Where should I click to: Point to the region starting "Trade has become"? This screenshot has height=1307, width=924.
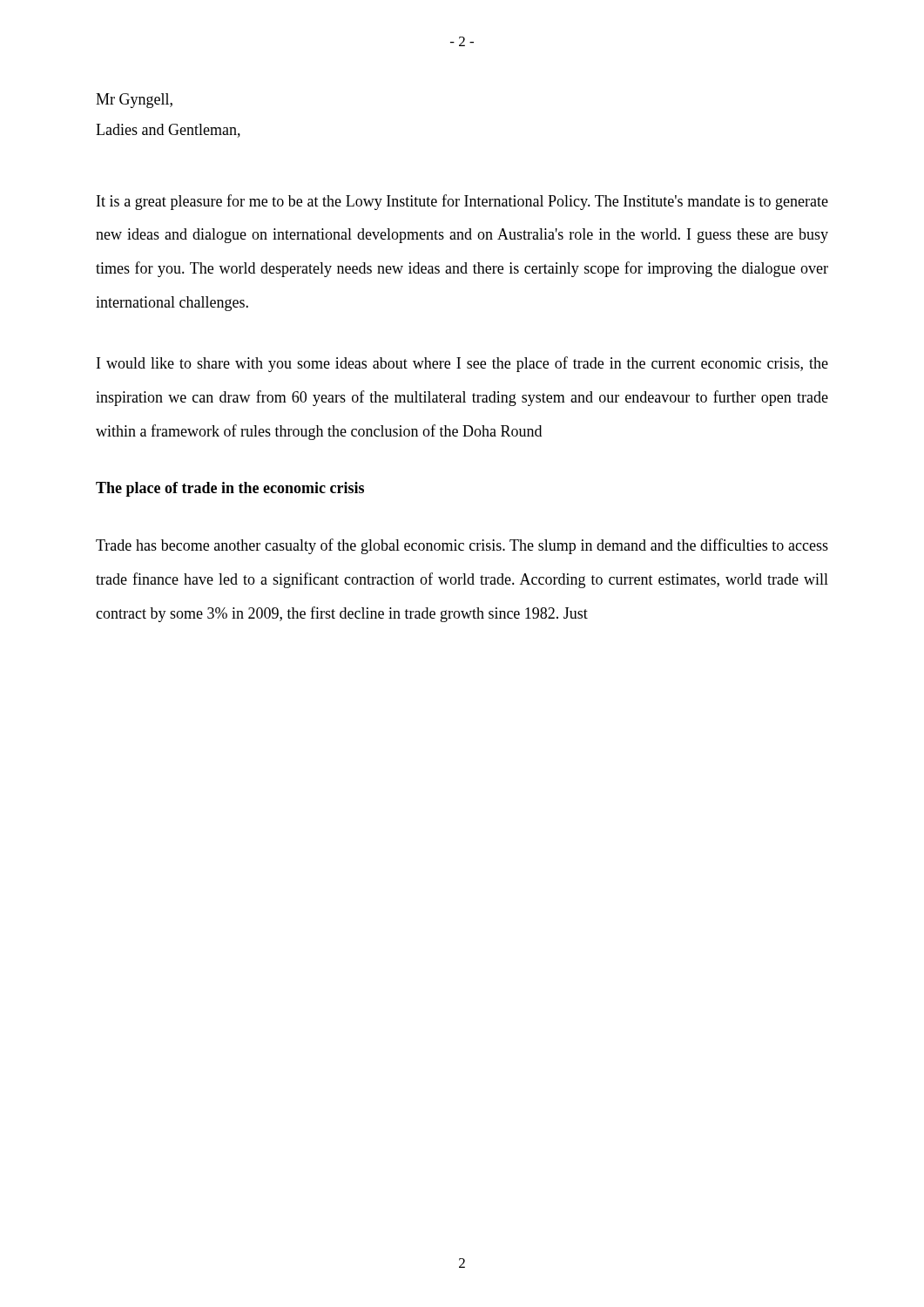[x=462, y=579]
